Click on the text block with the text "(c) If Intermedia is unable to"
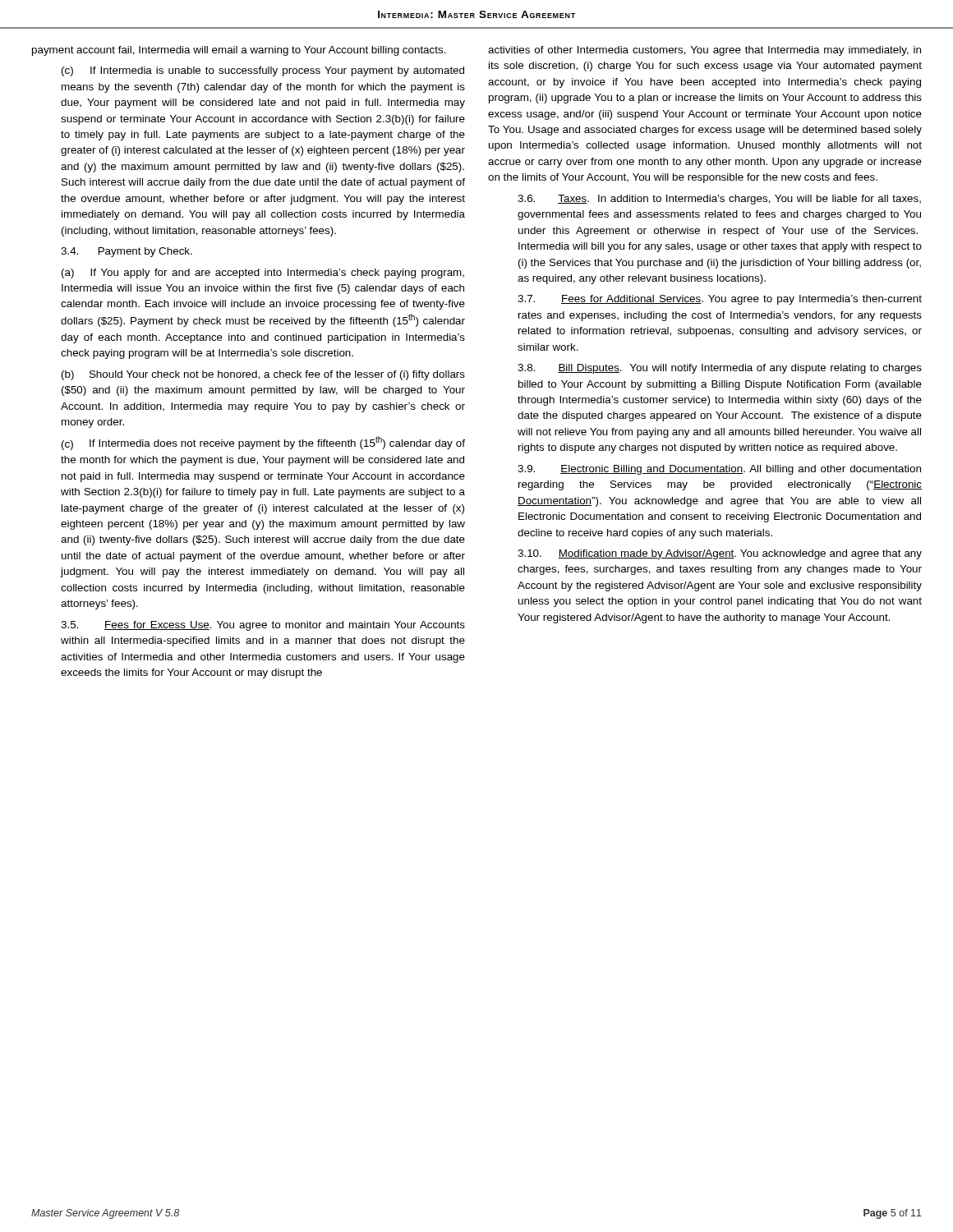This screenshot has height=1232, width=953. (x=263, y=150)
